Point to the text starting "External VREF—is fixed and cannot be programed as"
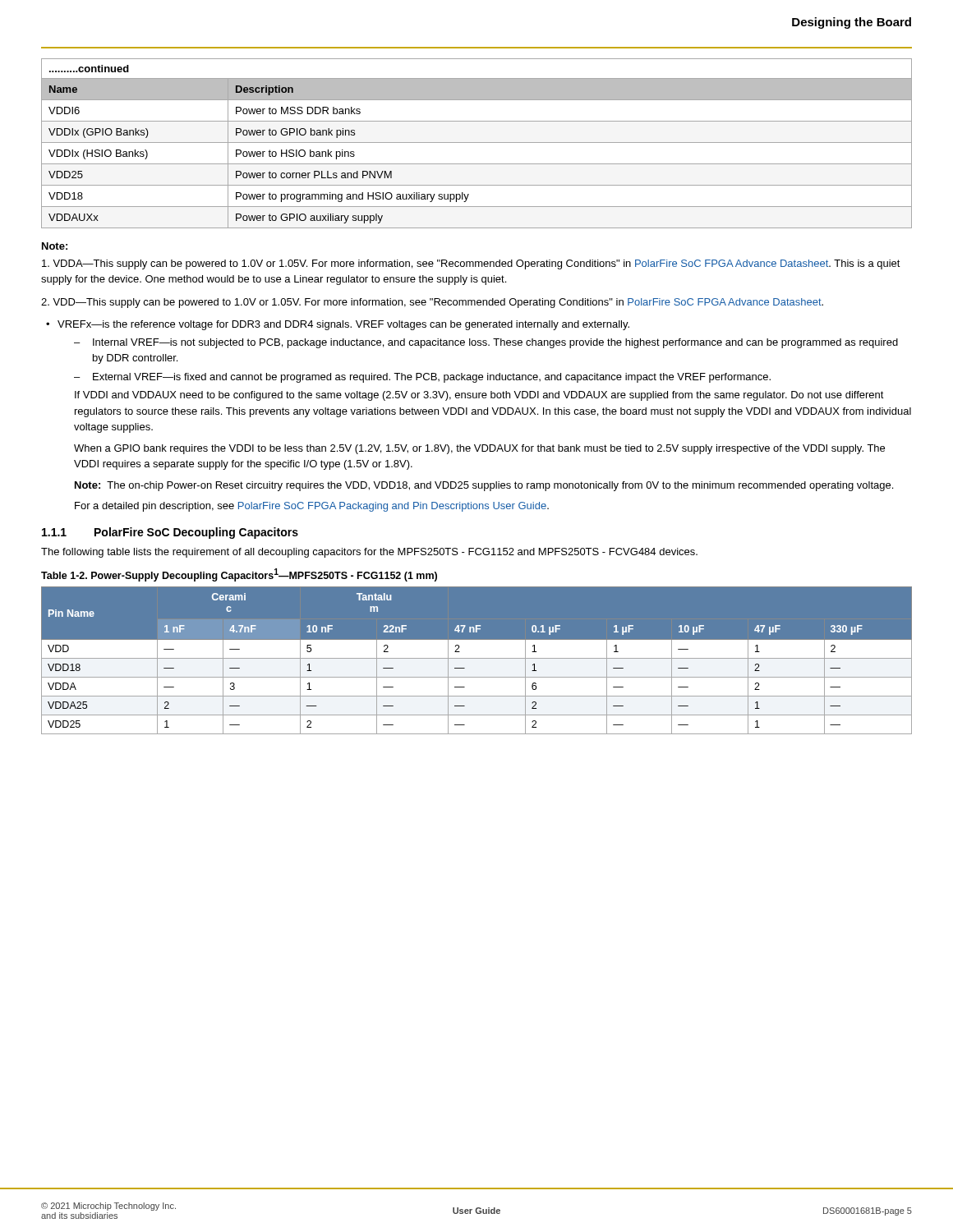The image size is (953, 1232). click(x=432, y=376)
